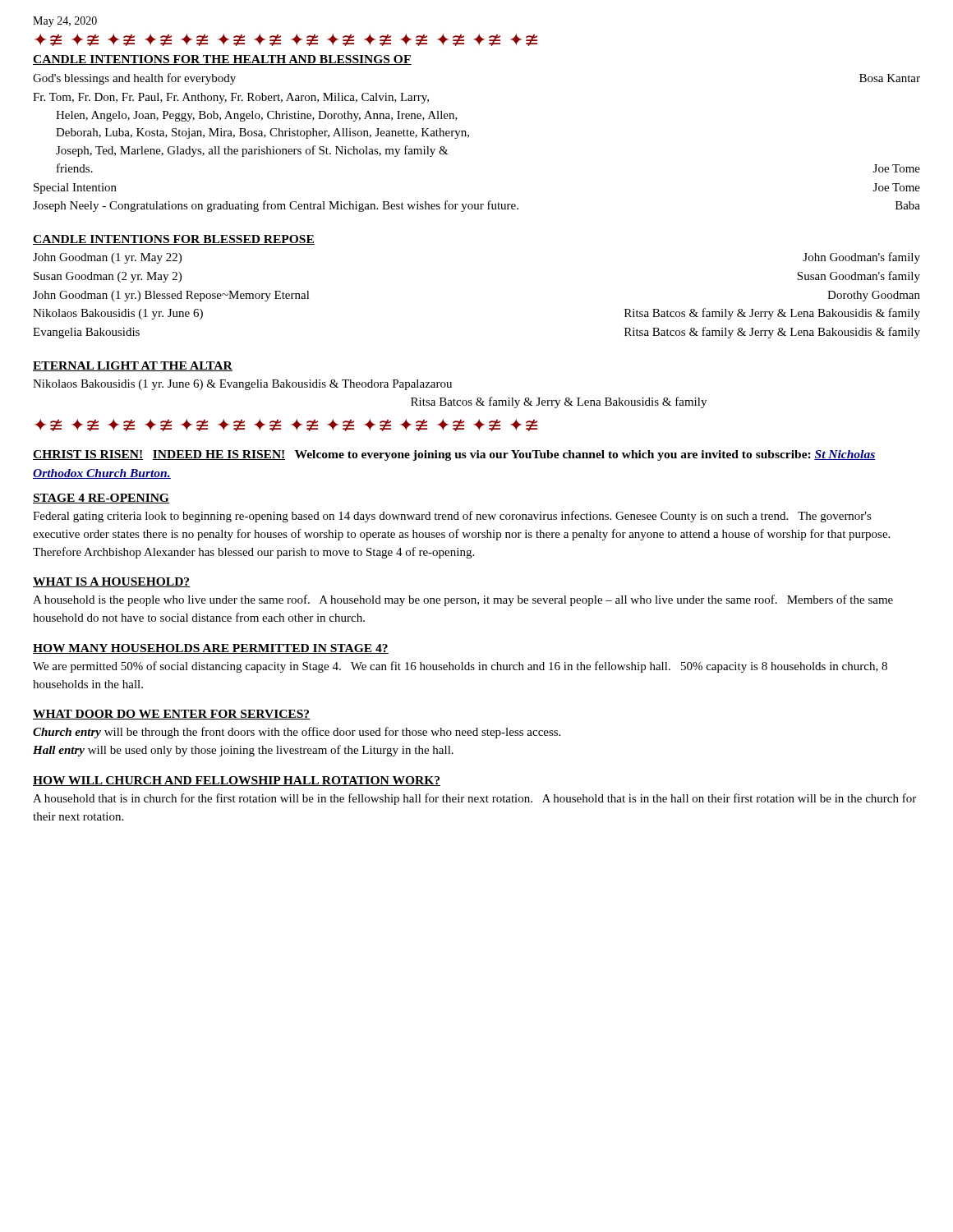Point to the region starting "CANDLE INTENTIONS FOR BLESSED REPOSE"
Viewport: 953px width, 1232px height.
click(x=174, y=239)
